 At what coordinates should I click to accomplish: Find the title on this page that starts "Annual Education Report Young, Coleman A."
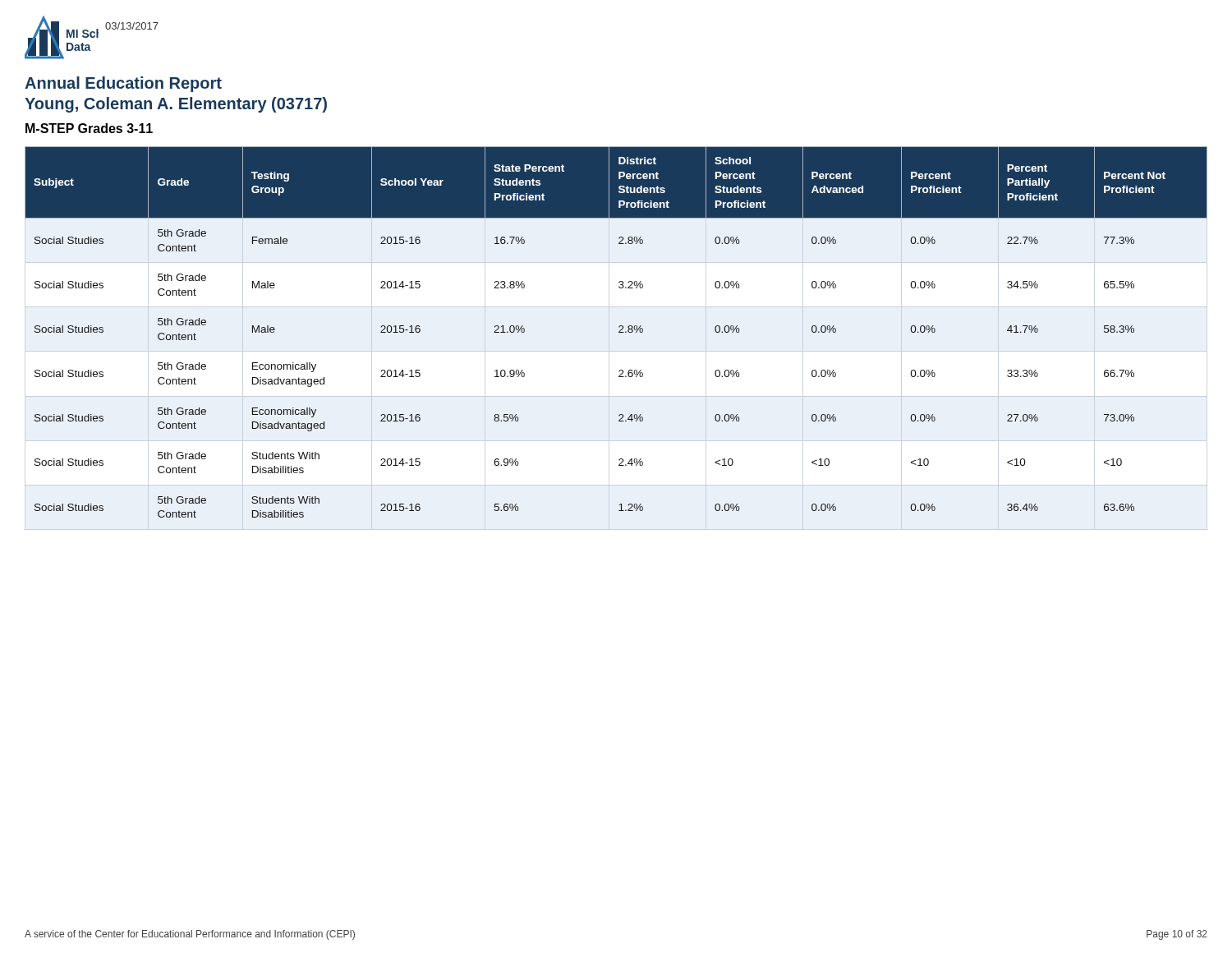176,94
